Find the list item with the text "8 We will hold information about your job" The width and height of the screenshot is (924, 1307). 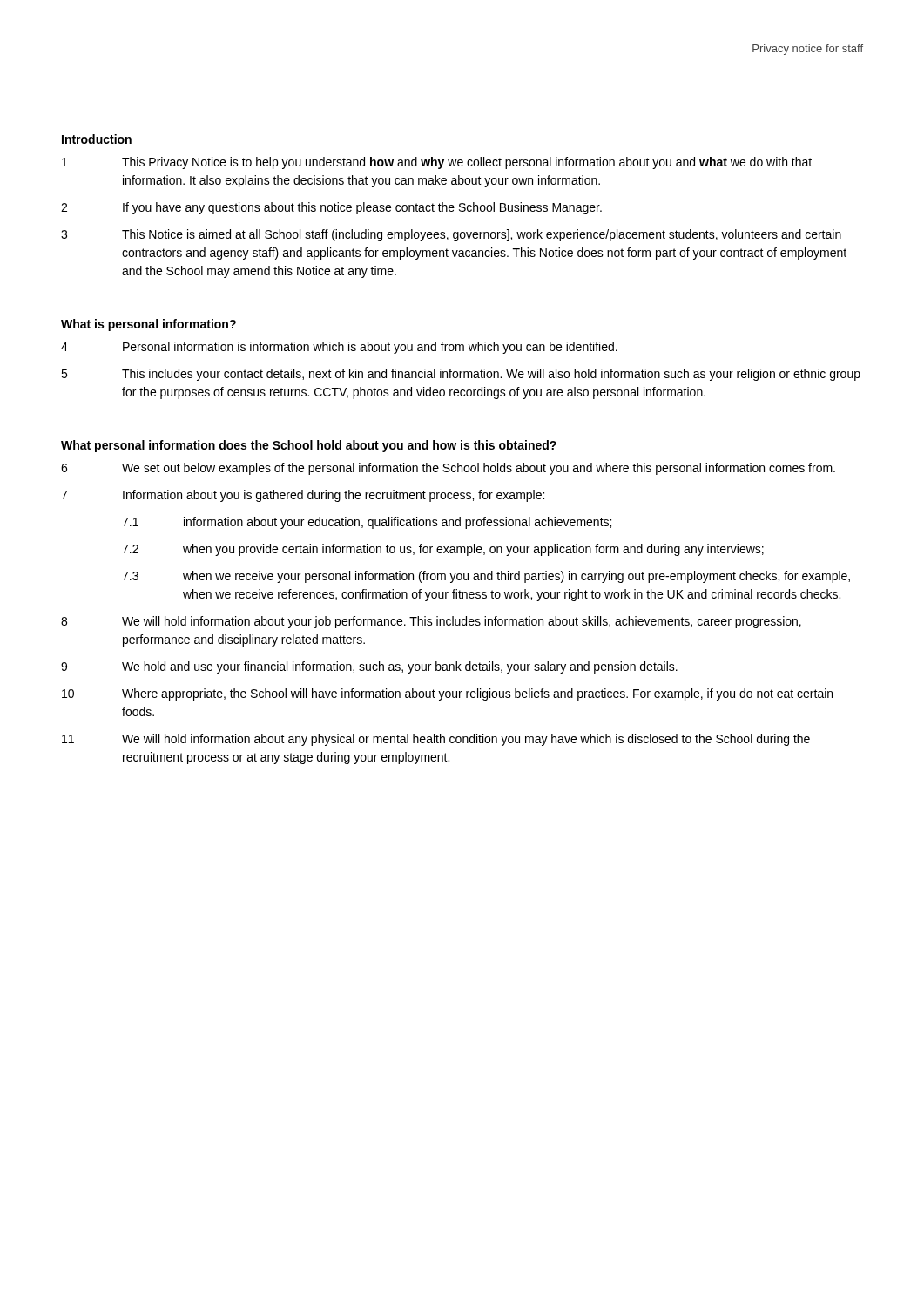(462, 631)
